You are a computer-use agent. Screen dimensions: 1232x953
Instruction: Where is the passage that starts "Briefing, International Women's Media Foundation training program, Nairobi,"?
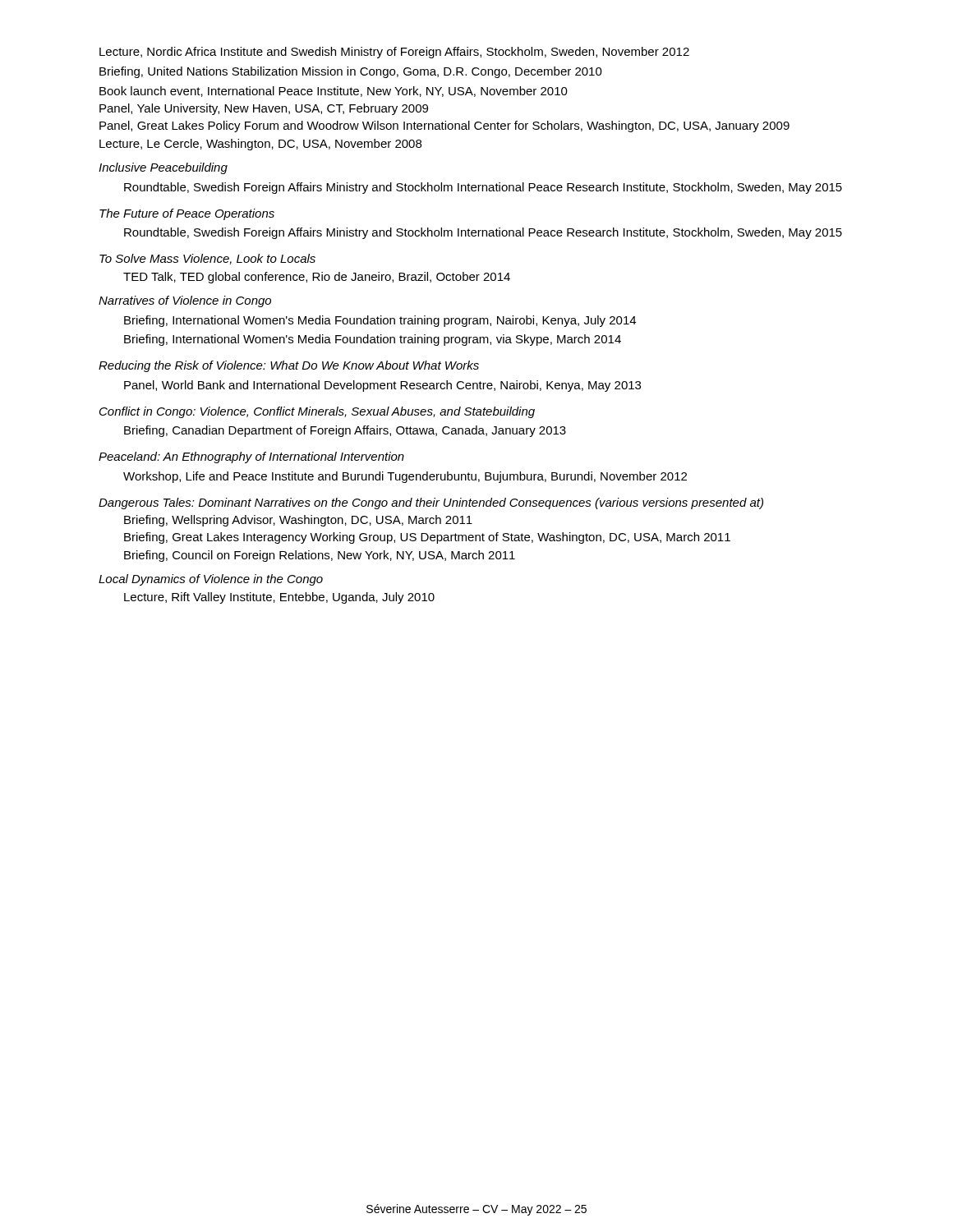(501, 320)
